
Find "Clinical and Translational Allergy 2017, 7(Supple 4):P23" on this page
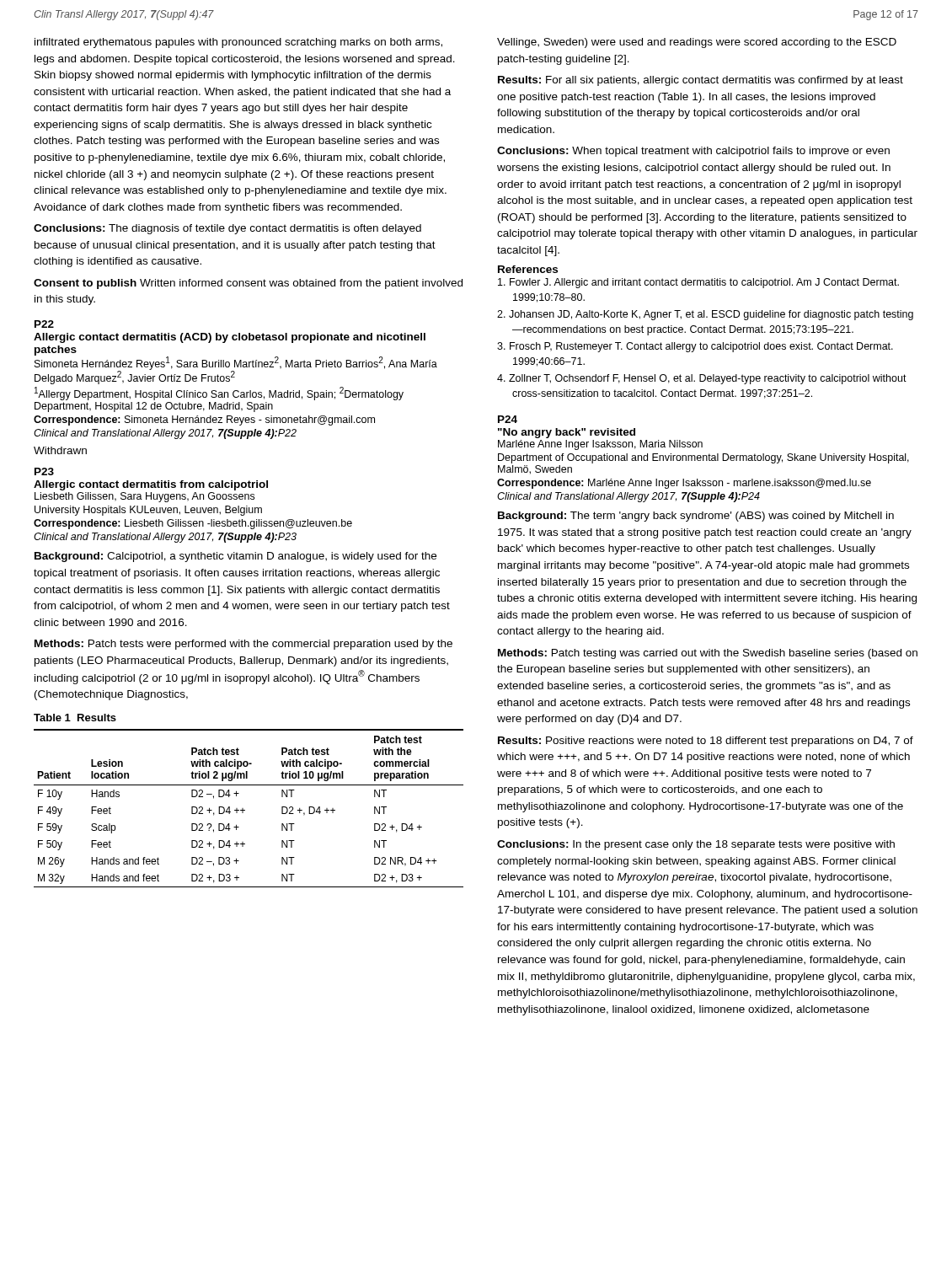165,537
